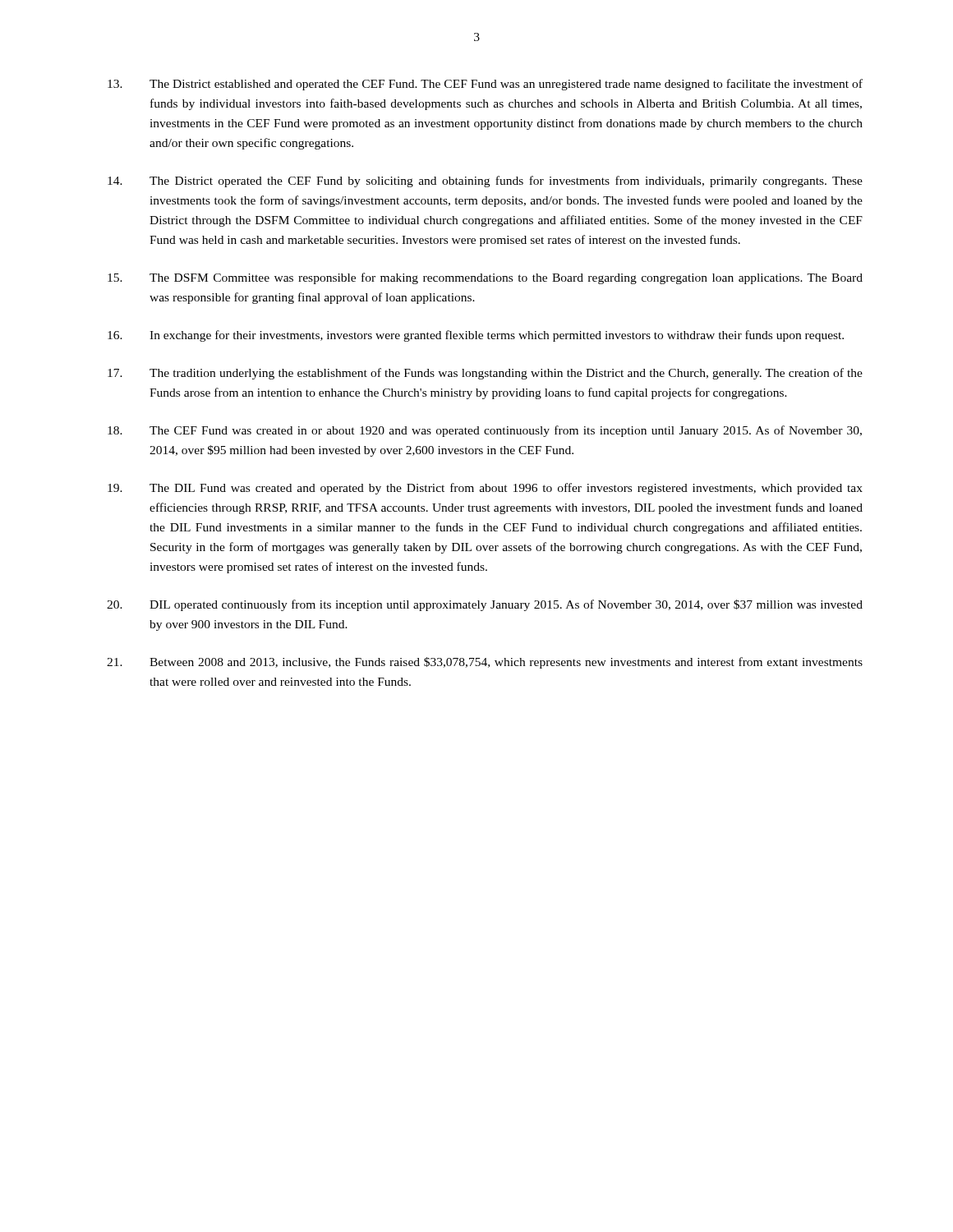The width and height of the screenshot is (953, 1232).
Task: Locate the text block starting "20. DIL operated"
Action: pyautogui.click(x=485, y=615)
